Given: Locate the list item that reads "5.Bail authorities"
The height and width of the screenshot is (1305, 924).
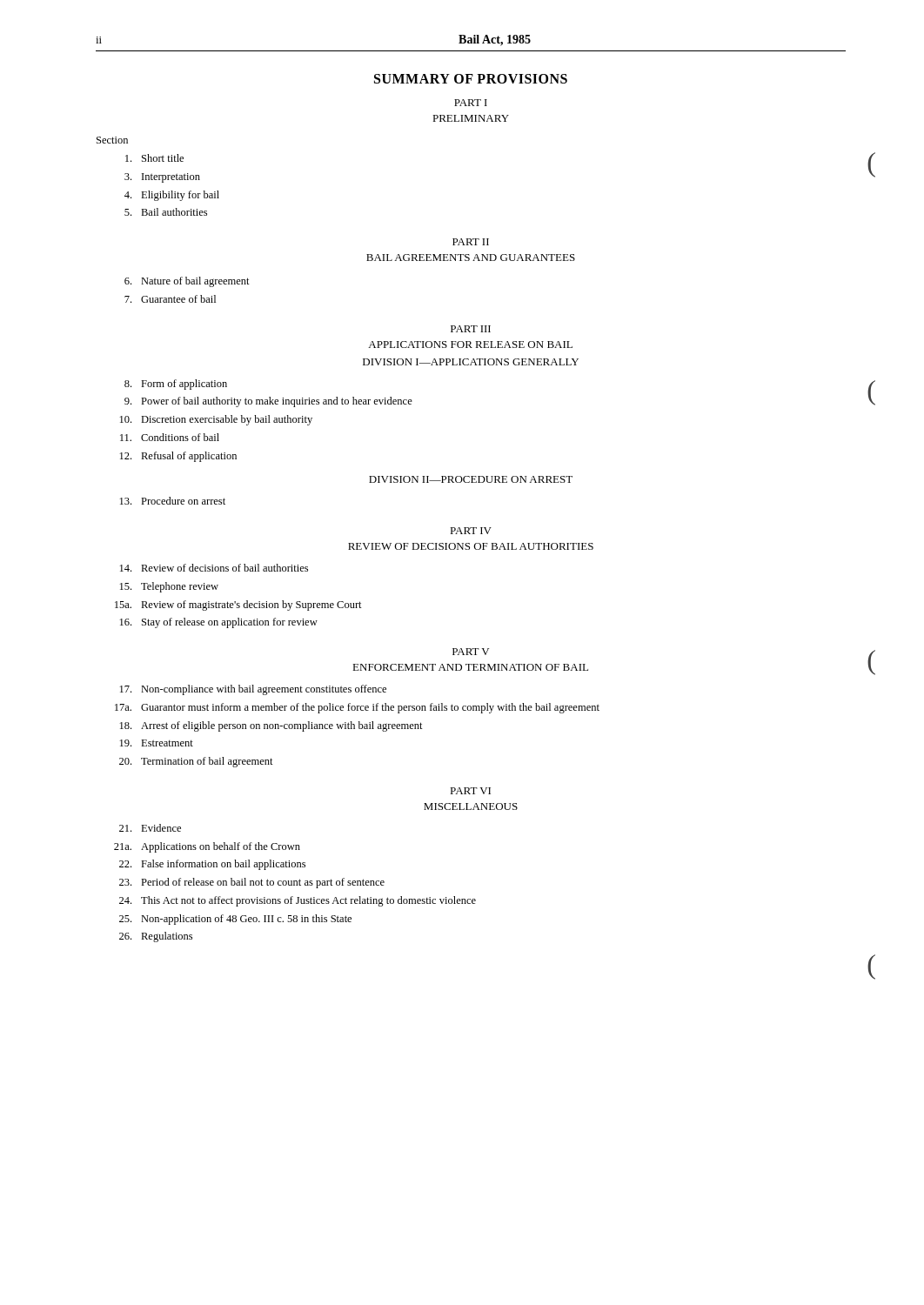Looking at the screenshot, I should 166,212.
